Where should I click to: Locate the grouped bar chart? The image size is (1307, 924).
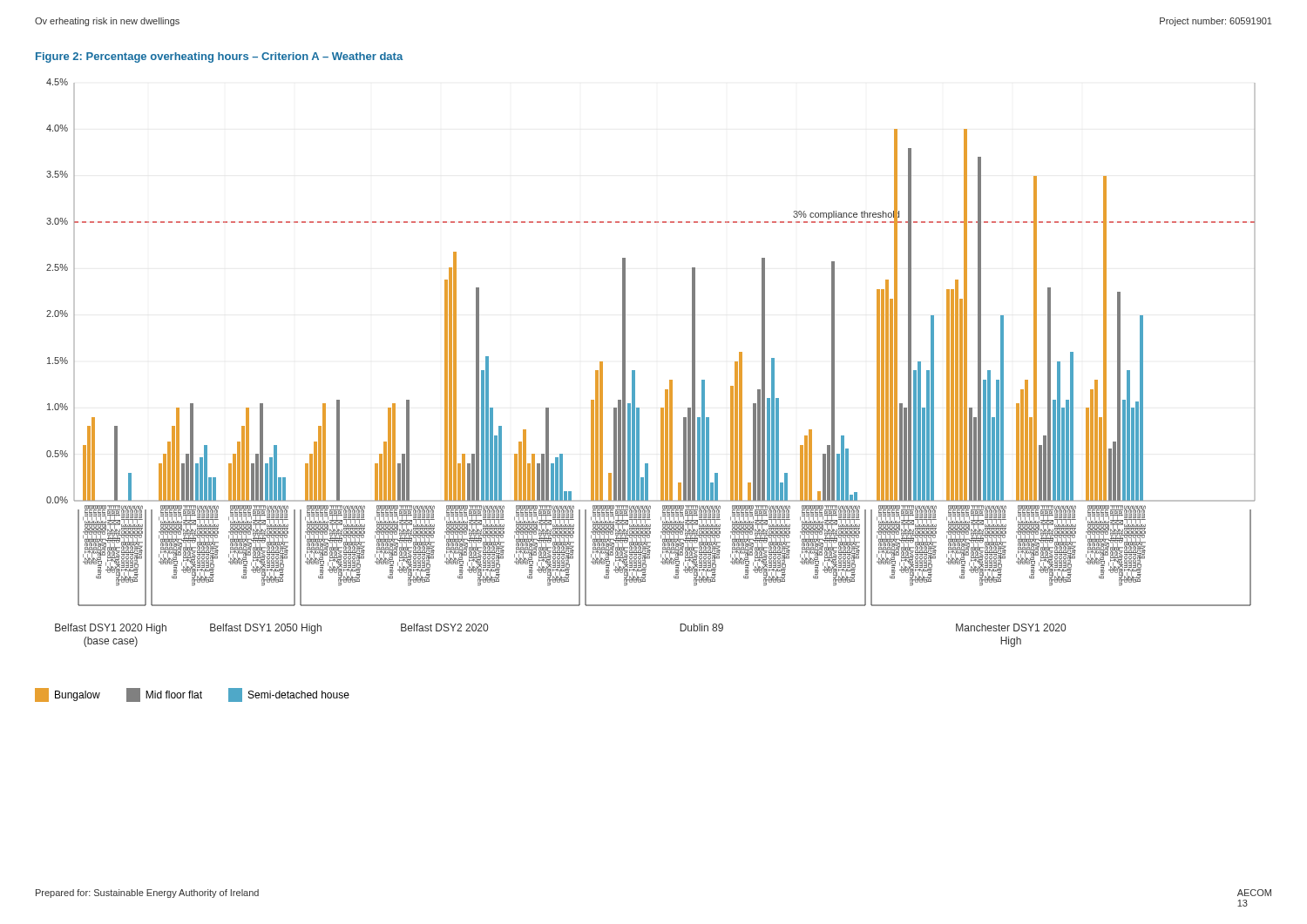coord(654,370)
